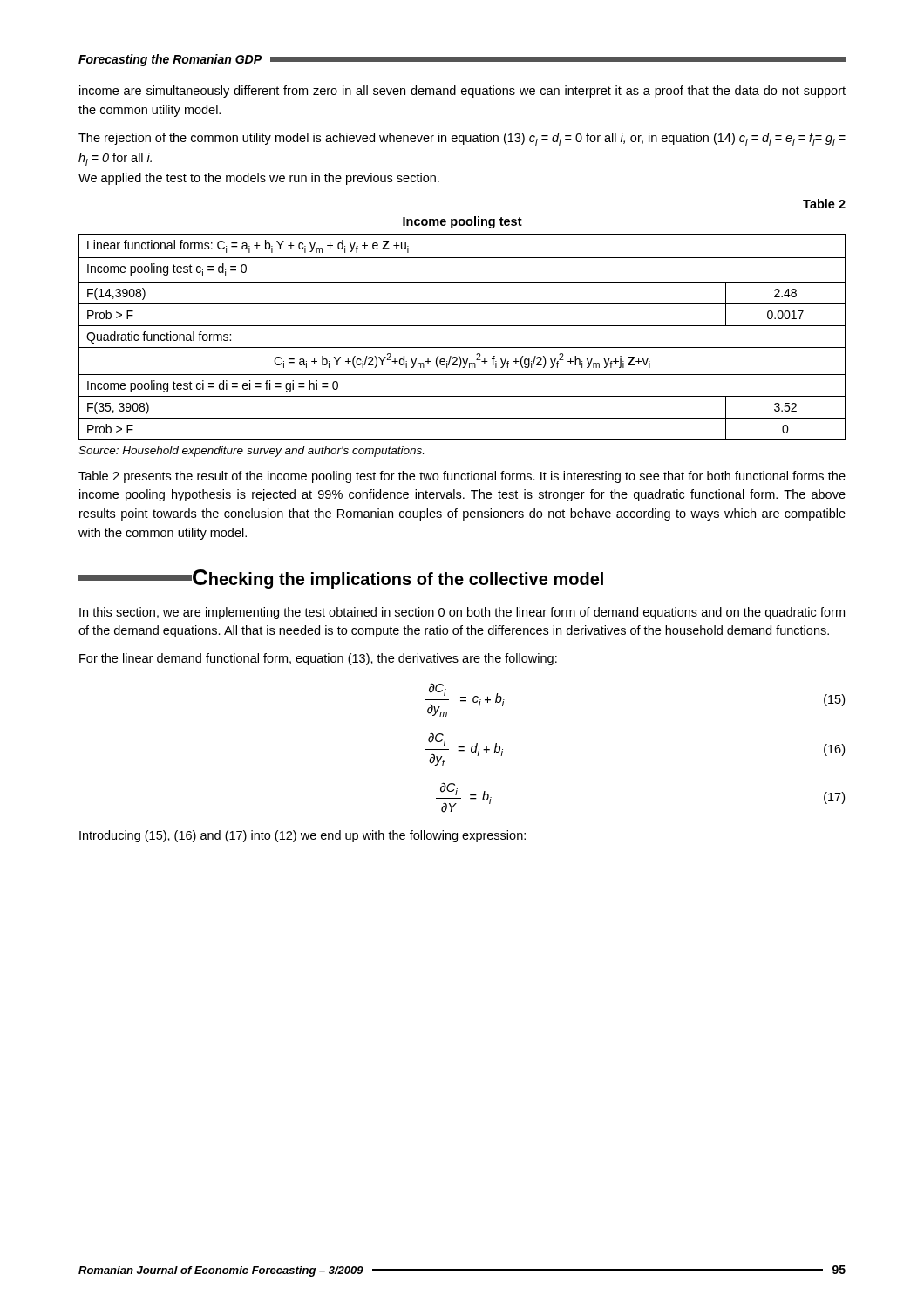Click on the table containing "Prob > F"

(462, 337)
